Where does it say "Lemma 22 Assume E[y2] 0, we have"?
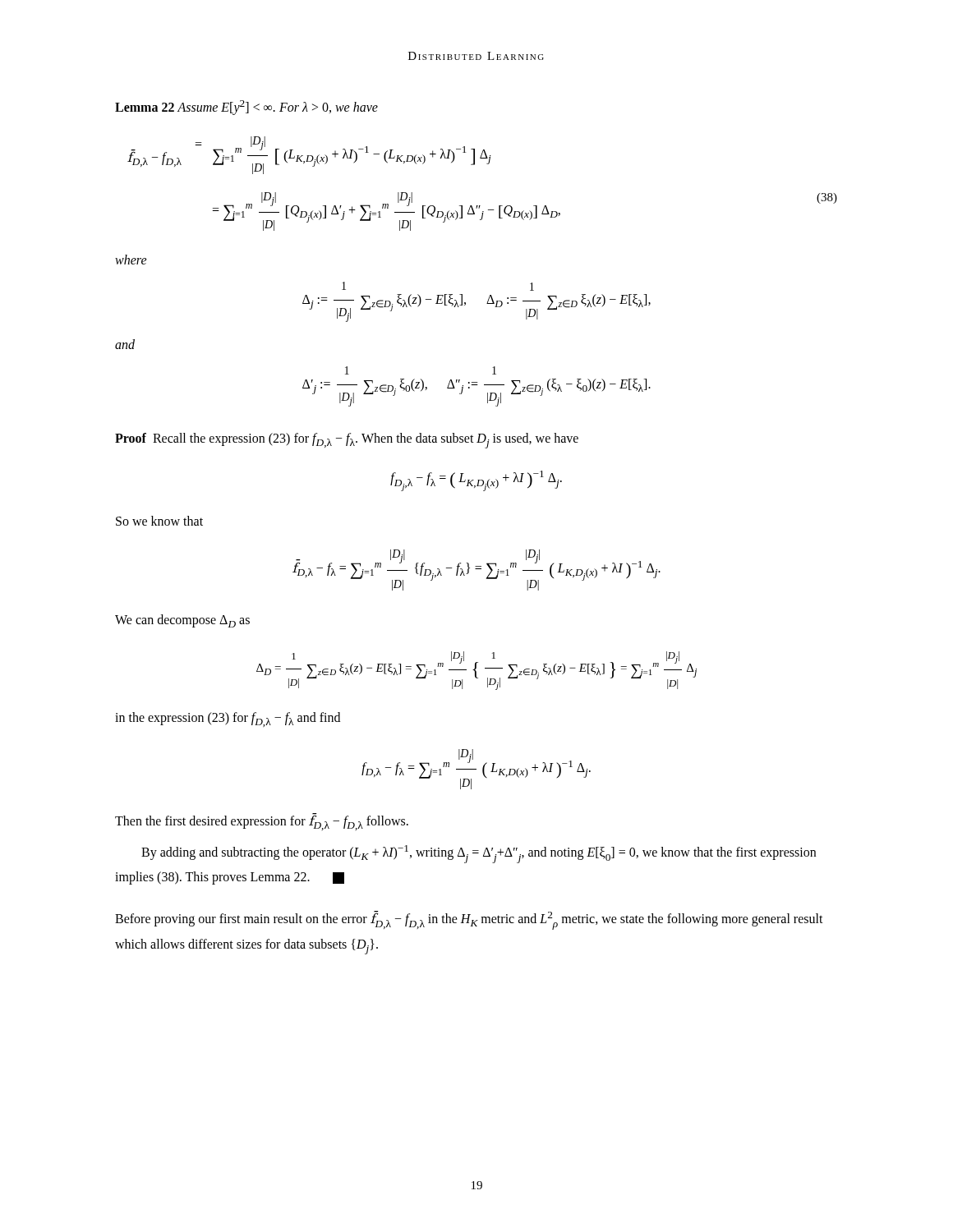The width and height of the screenshot is (953, 1232). click(246, 106)
